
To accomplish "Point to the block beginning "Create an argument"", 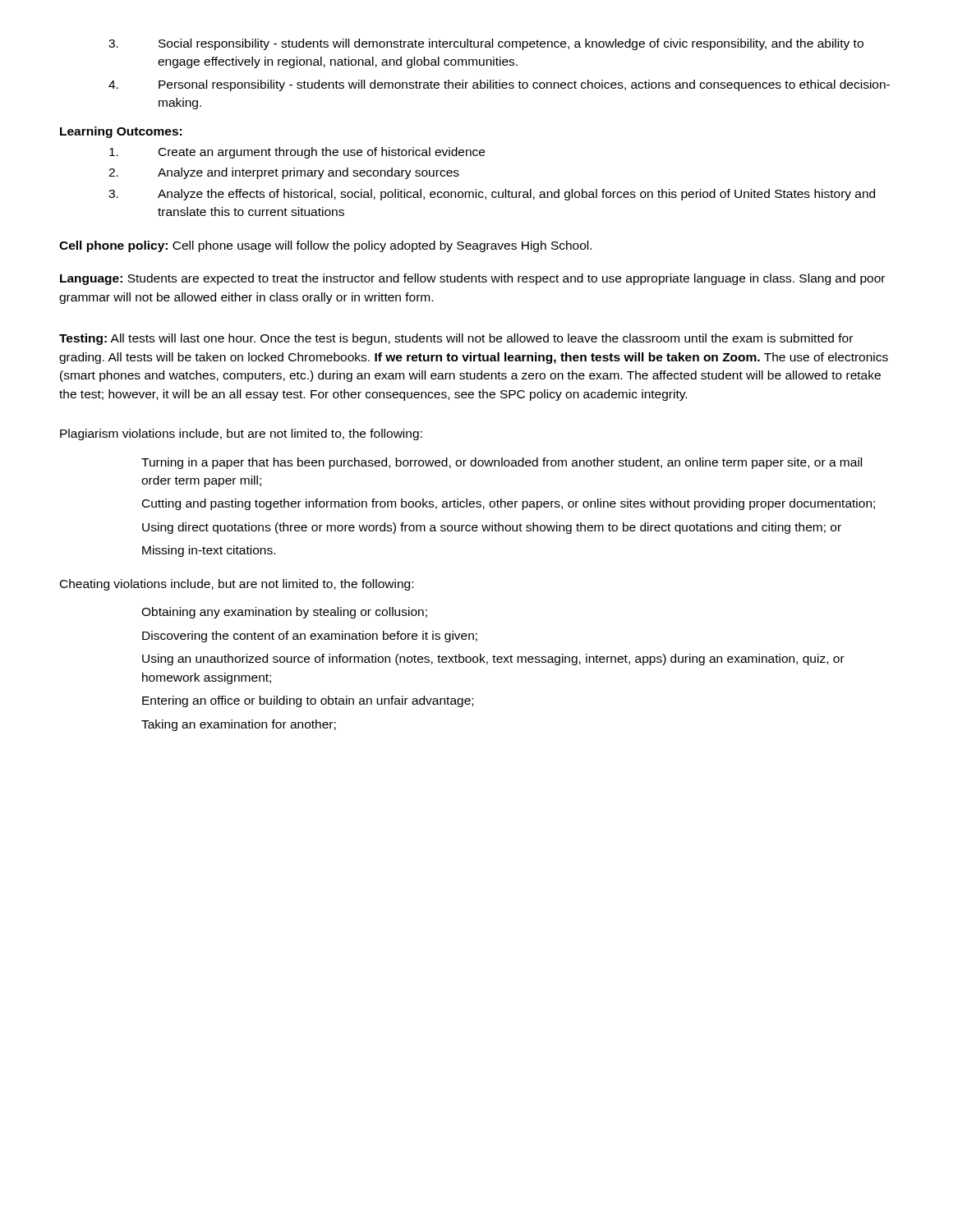I will (x=476, y=152).
